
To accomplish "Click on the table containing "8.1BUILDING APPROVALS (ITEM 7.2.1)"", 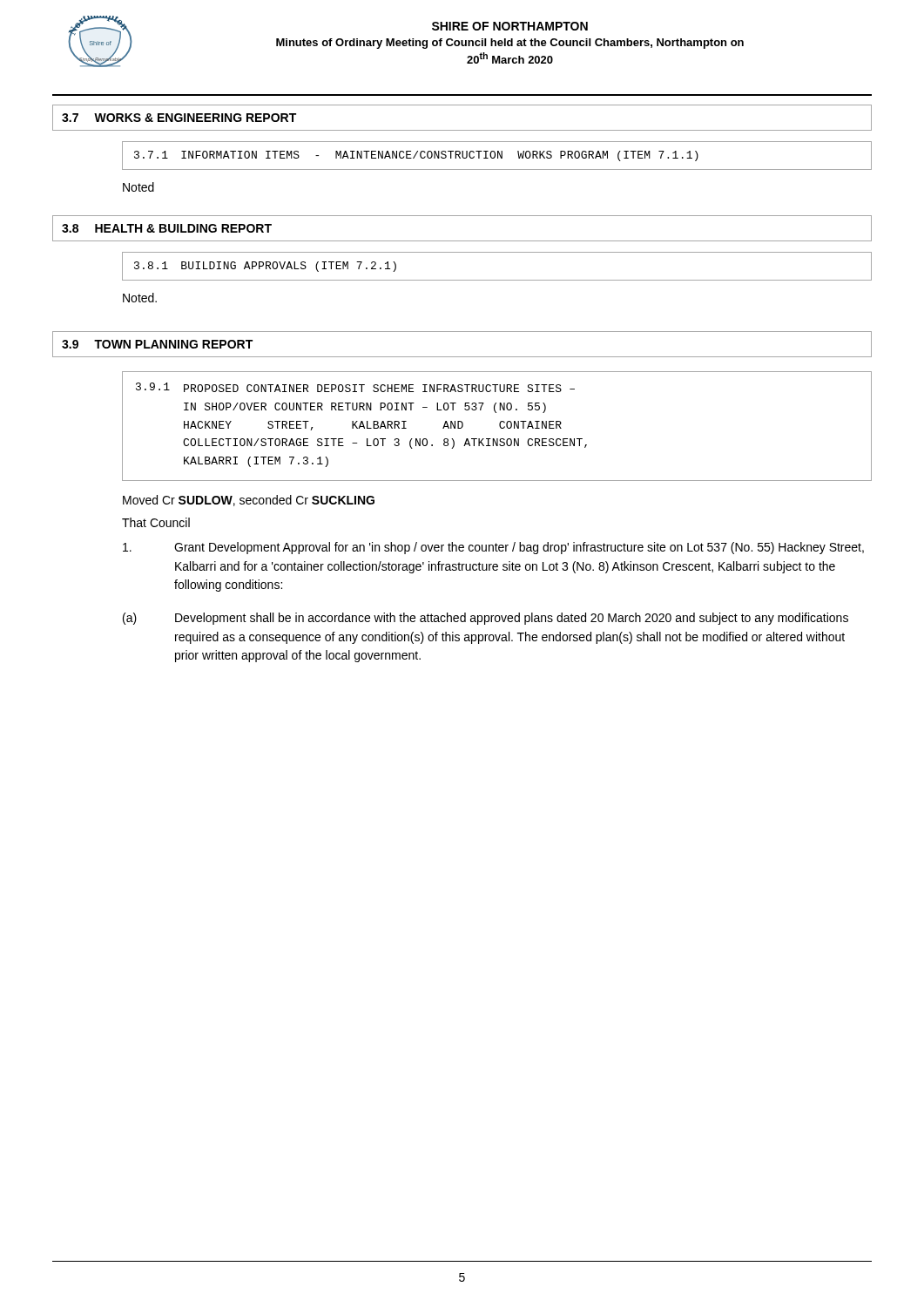I will pyautogui.click(x=497, y=266).
